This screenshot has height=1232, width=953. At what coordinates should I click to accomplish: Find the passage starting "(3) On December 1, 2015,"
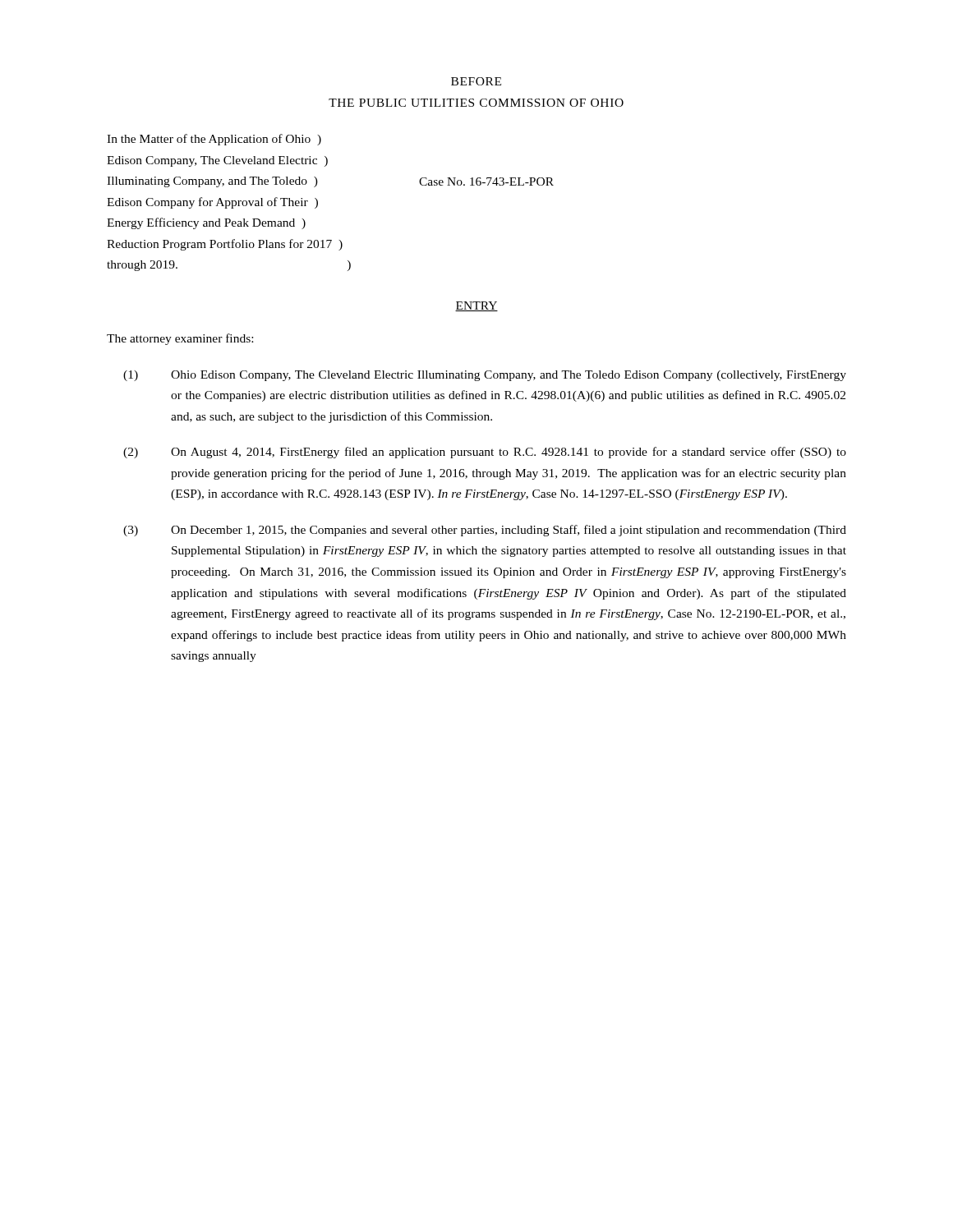(476, 592)
